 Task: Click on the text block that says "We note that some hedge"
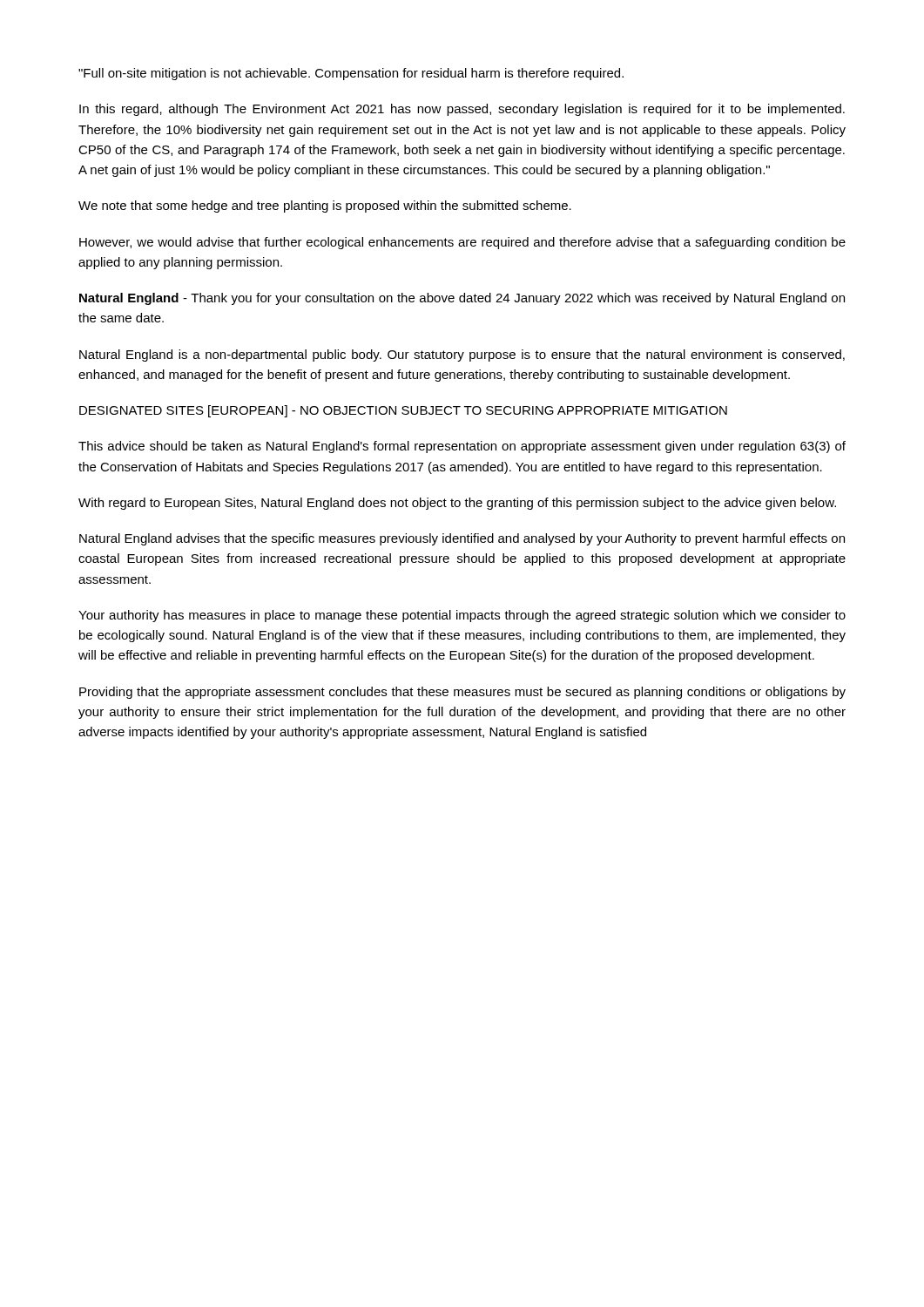click(x=325, y=205)
